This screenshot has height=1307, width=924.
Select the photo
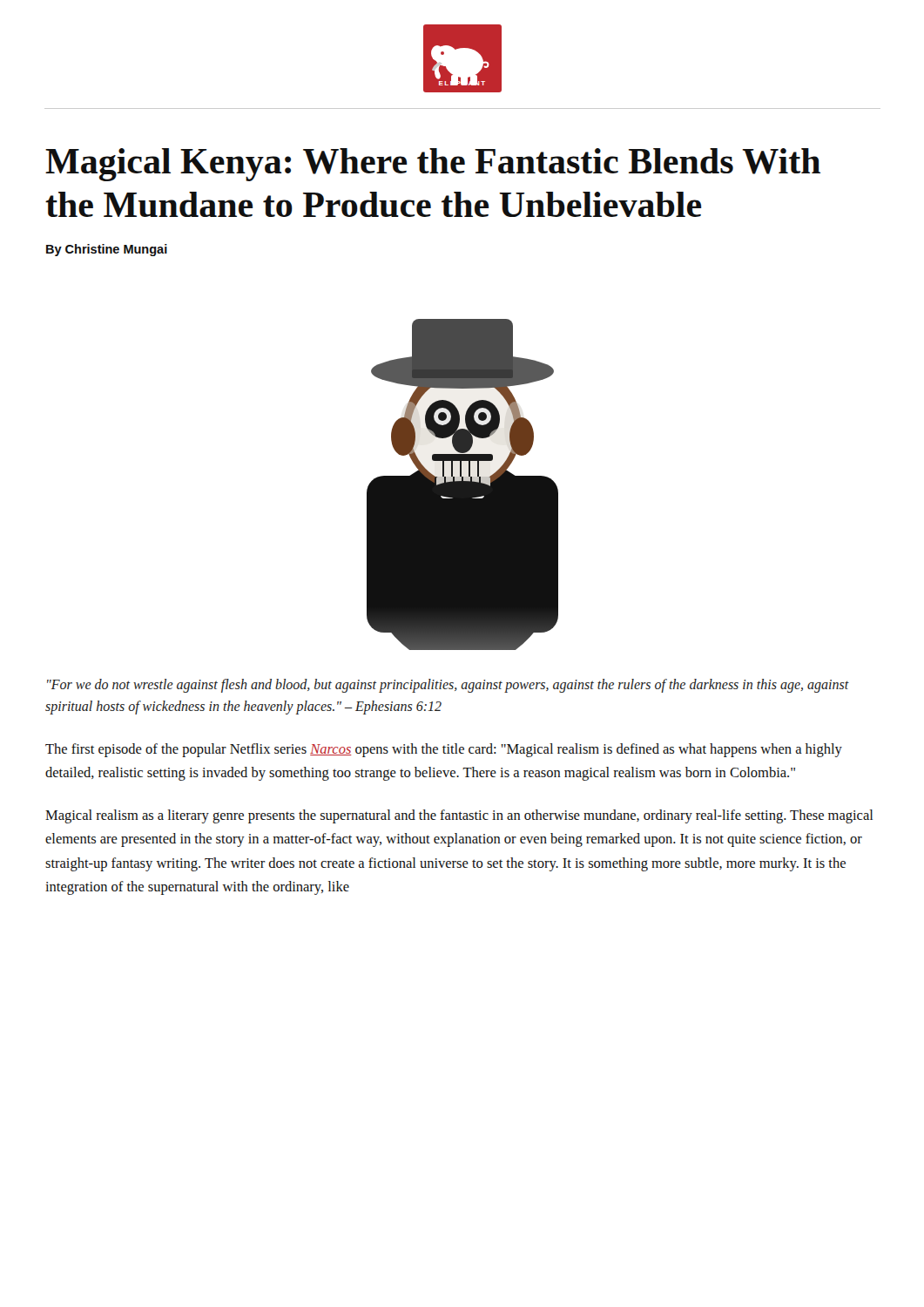(x=462, y=463)
